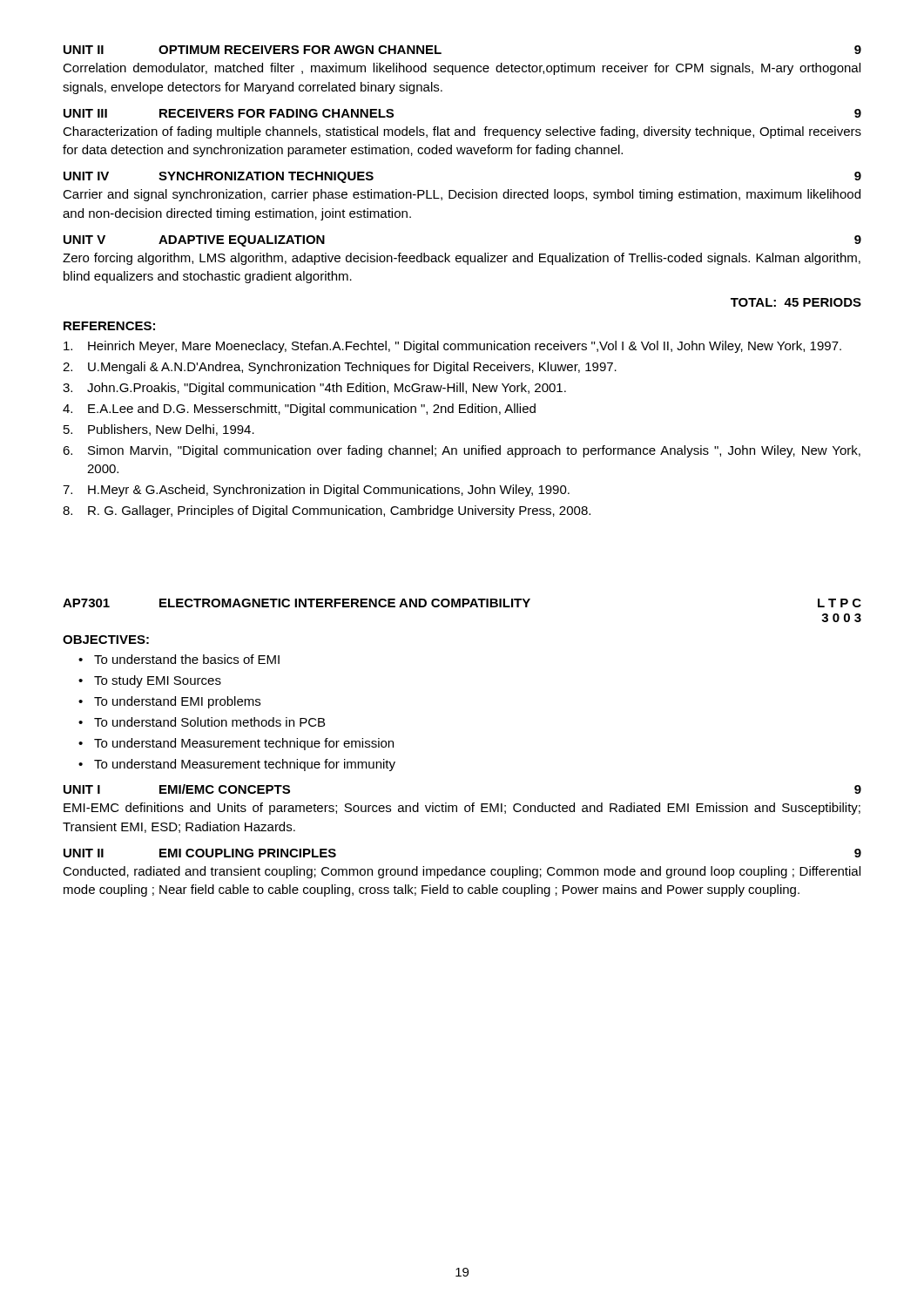The width and height of the screenshot is (924, 1307).
Task: Click the passage that begins "Carrier and signal"
Action: pos(462,203)
